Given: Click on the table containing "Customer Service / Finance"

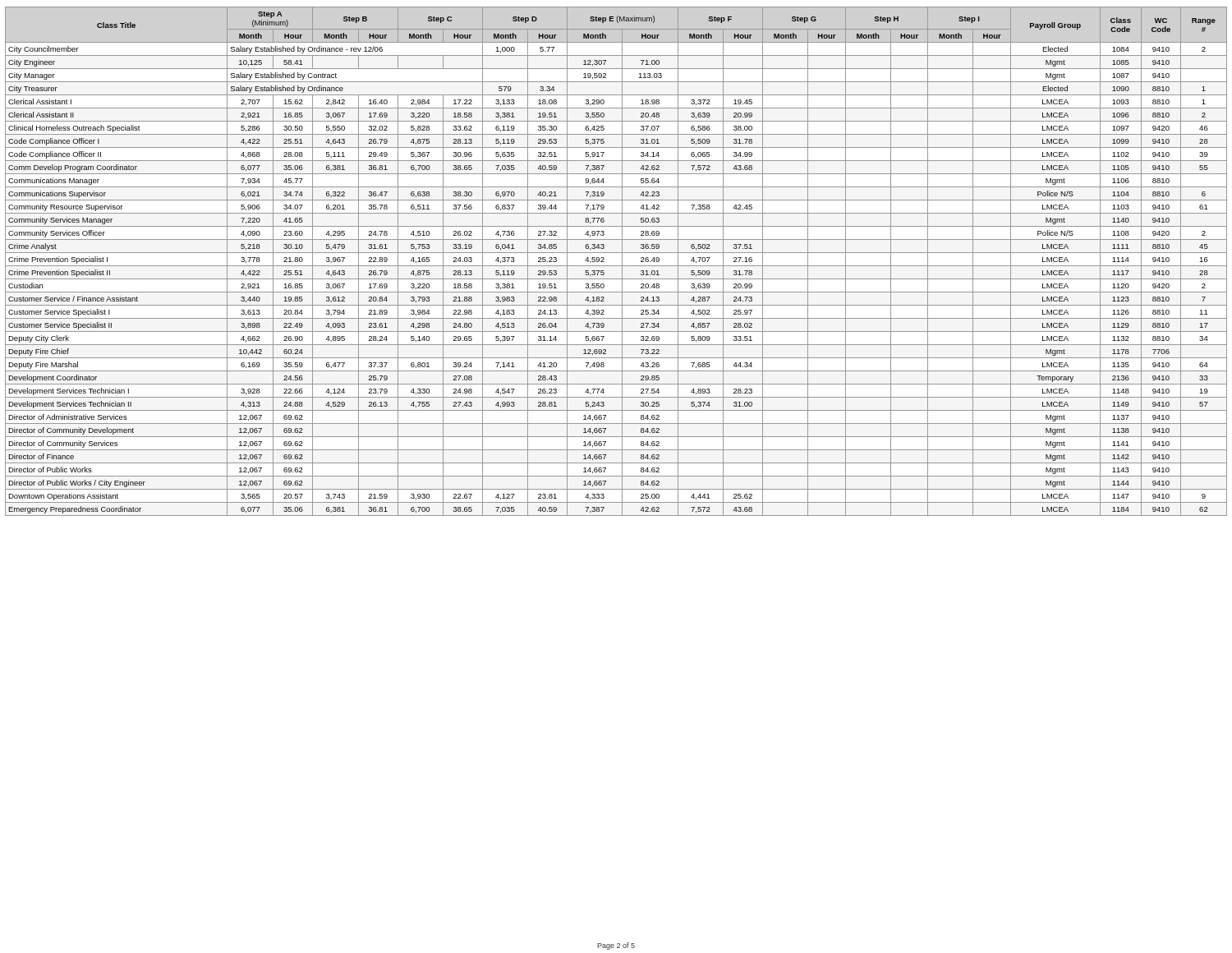Looking at the screenshot, I should (x=616, y=261).
